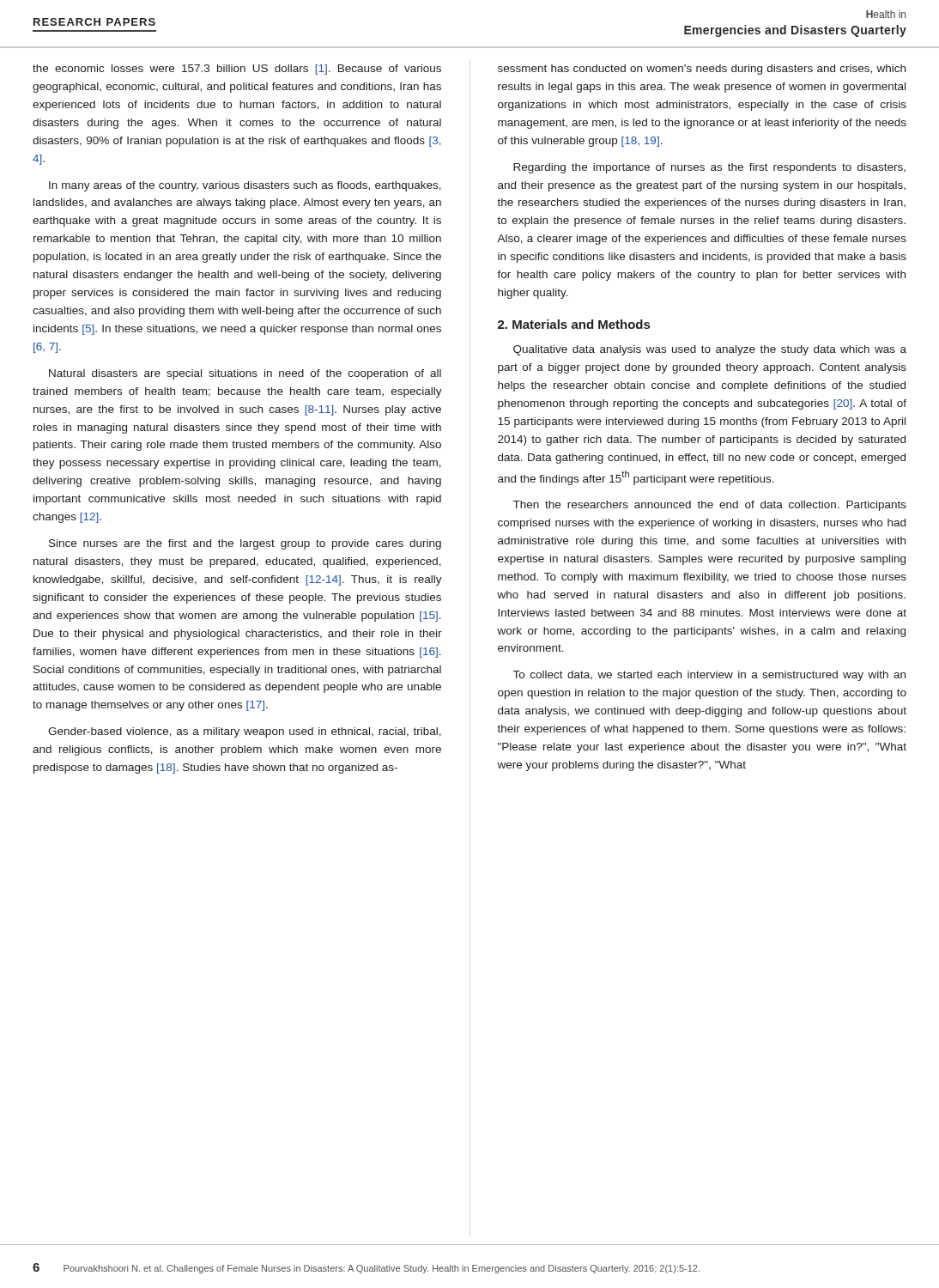Locate the text block with the text "Qualitative data analysis was used"
This screenshot has height=1288, width=939.
[702, 414]
